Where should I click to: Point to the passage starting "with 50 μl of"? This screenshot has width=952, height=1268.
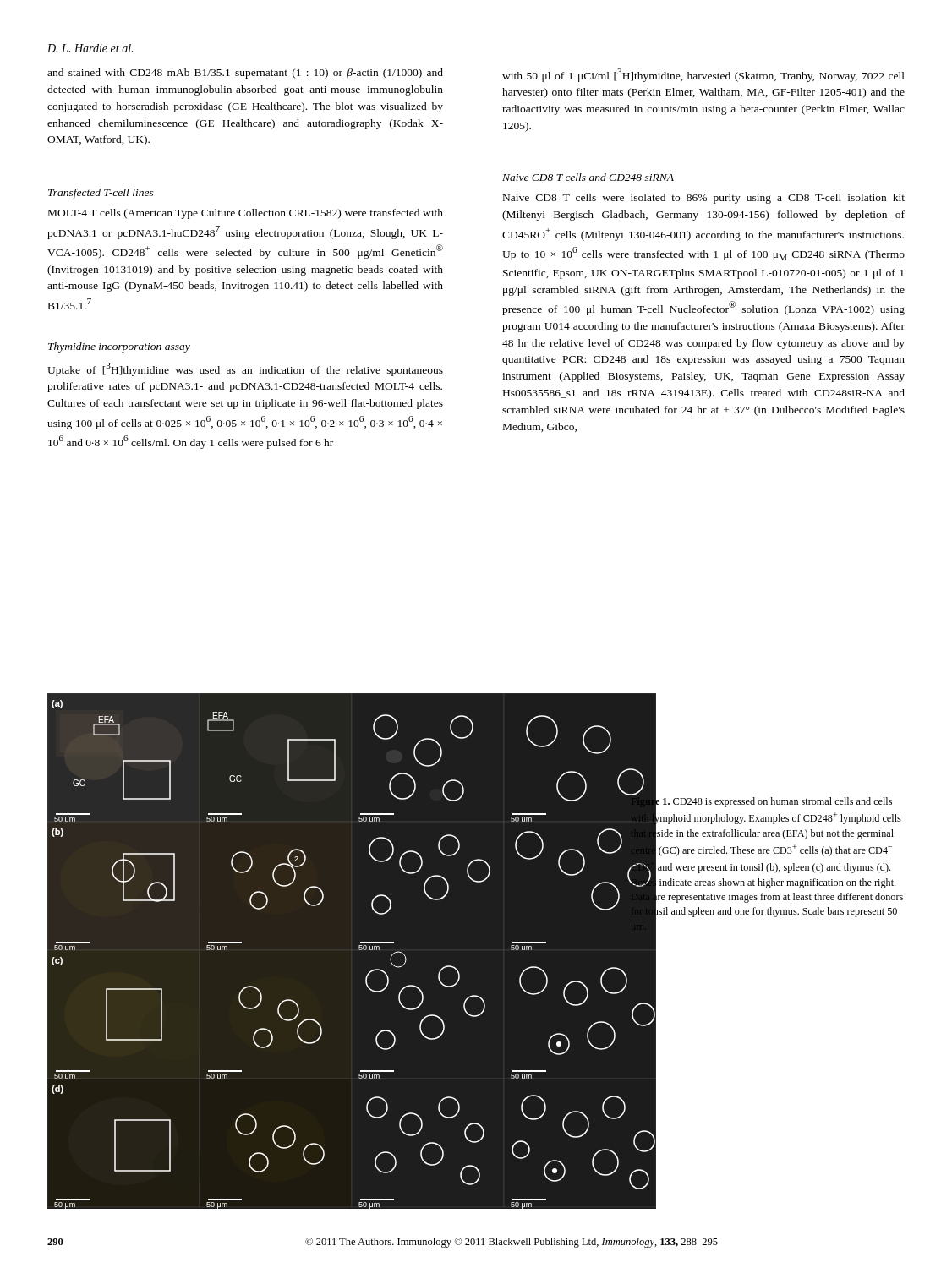[x=703, y=99]
